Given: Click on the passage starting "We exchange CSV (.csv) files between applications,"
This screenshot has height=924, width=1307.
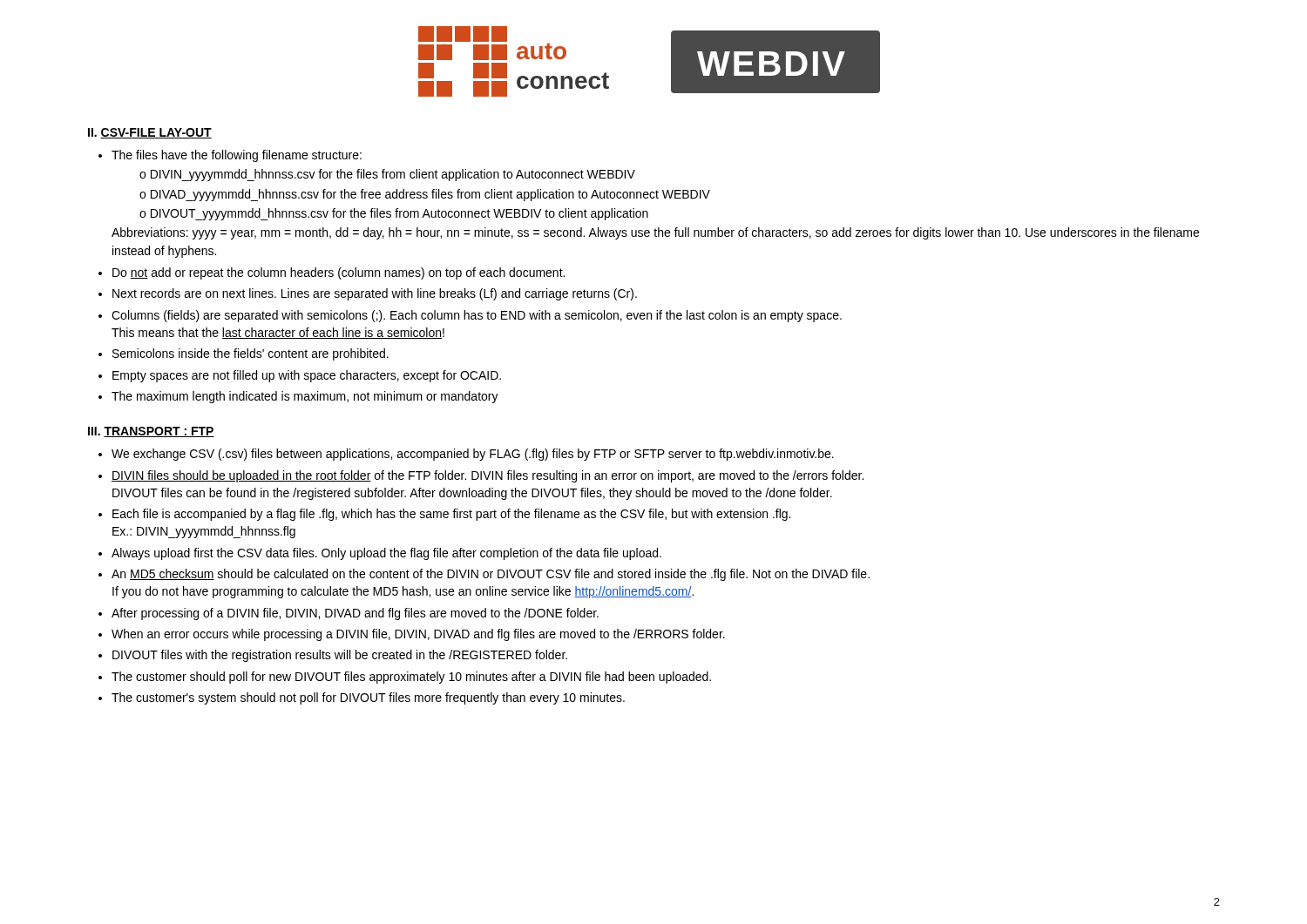Looking at the screenshot, I should click(x=473, y=454).
